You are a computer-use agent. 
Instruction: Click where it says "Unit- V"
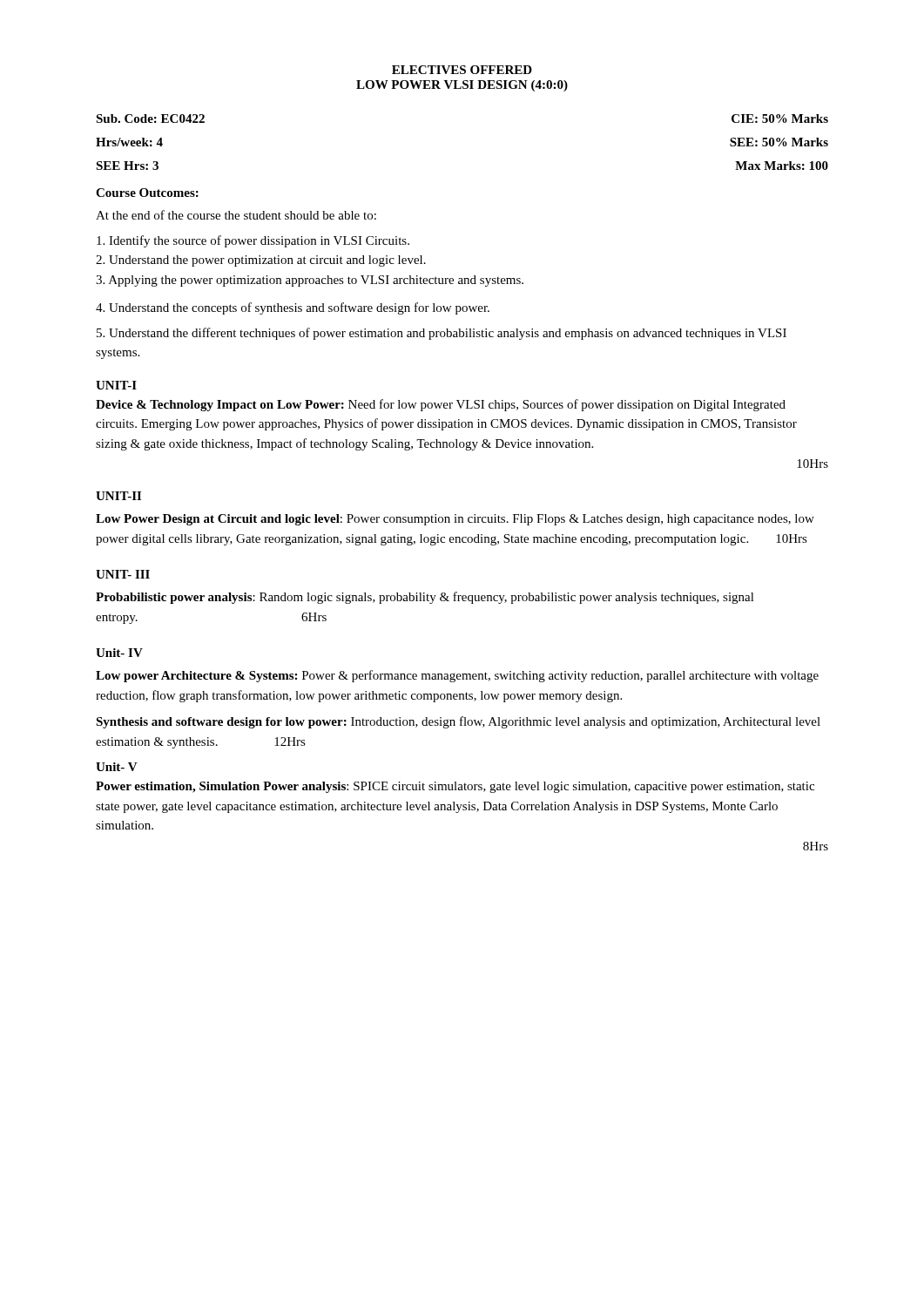(117, 767)
